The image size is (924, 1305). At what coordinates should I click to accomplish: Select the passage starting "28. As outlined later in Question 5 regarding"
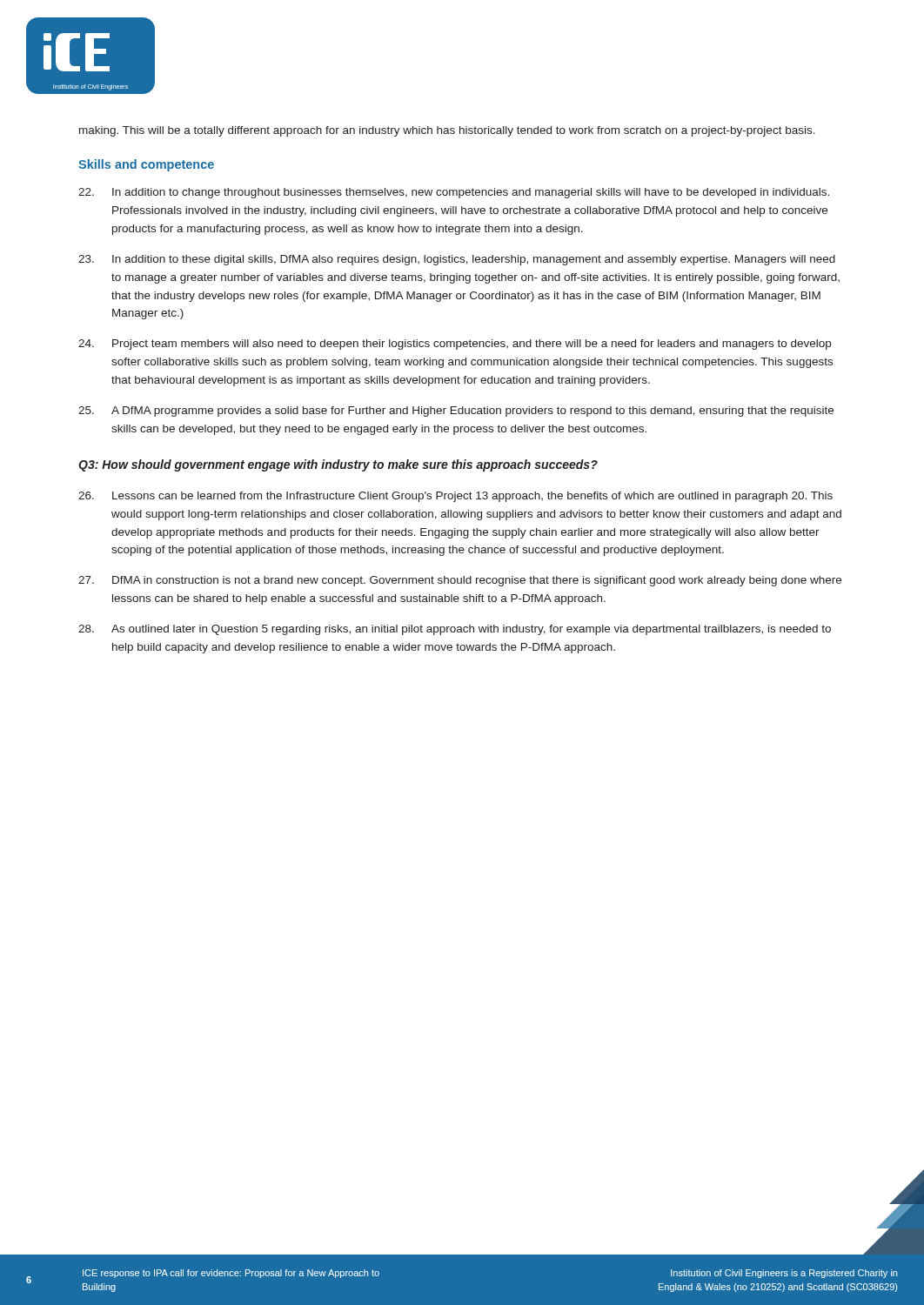[462, 639]
